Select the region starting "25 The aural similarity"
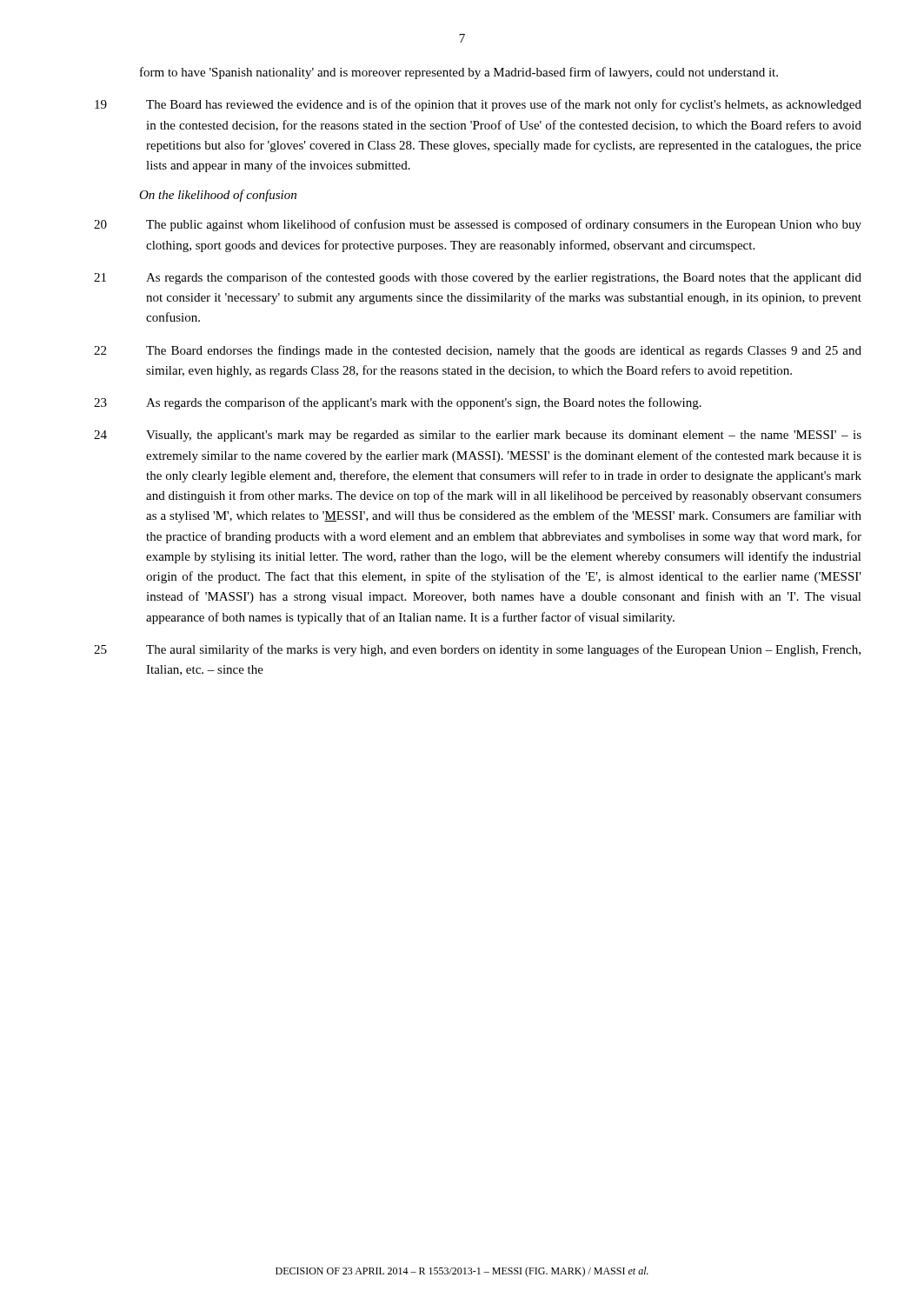 pos(478,660)
